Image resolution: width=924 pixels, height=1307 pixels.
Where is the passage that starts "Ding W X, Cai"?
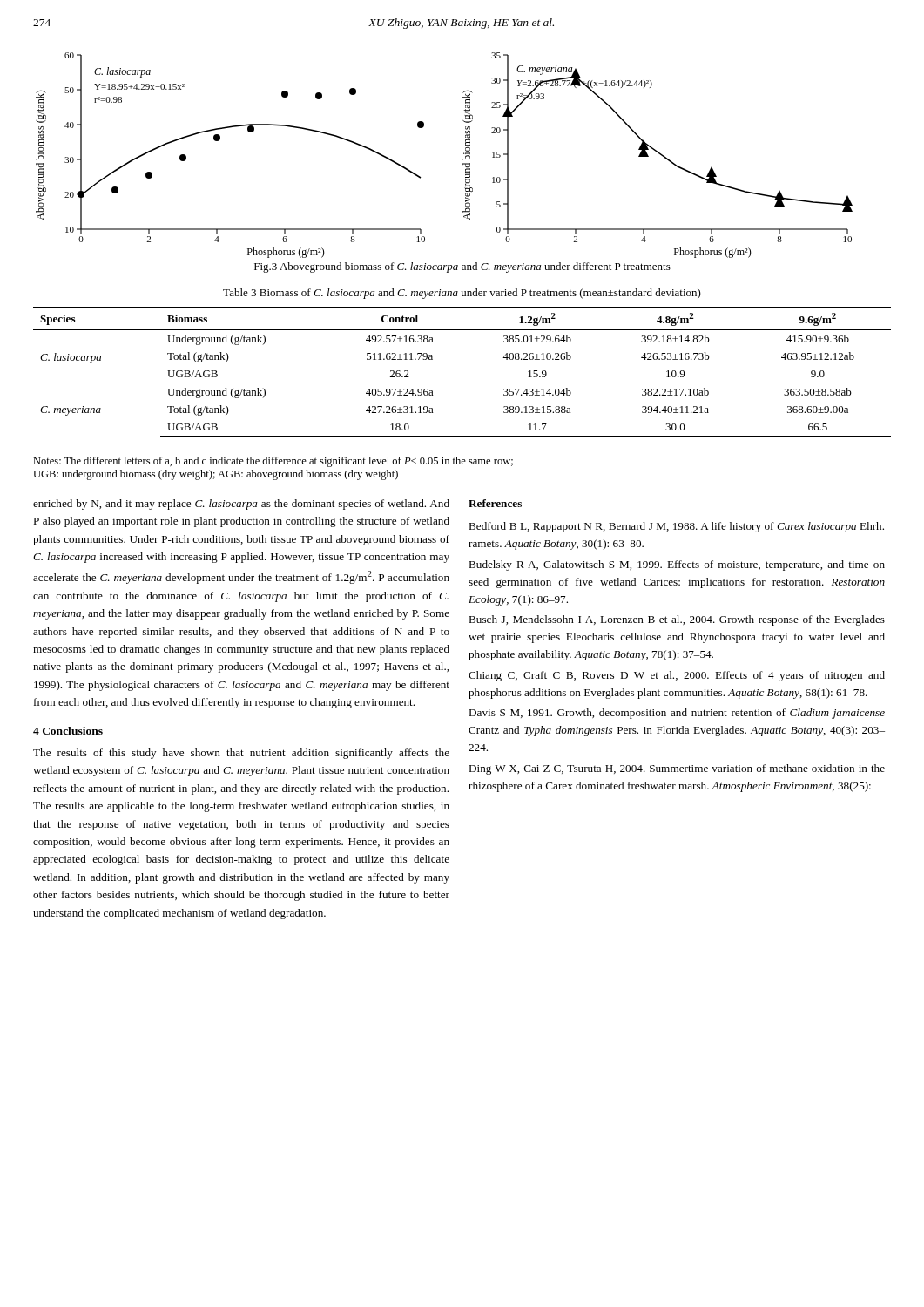(677, 776)
